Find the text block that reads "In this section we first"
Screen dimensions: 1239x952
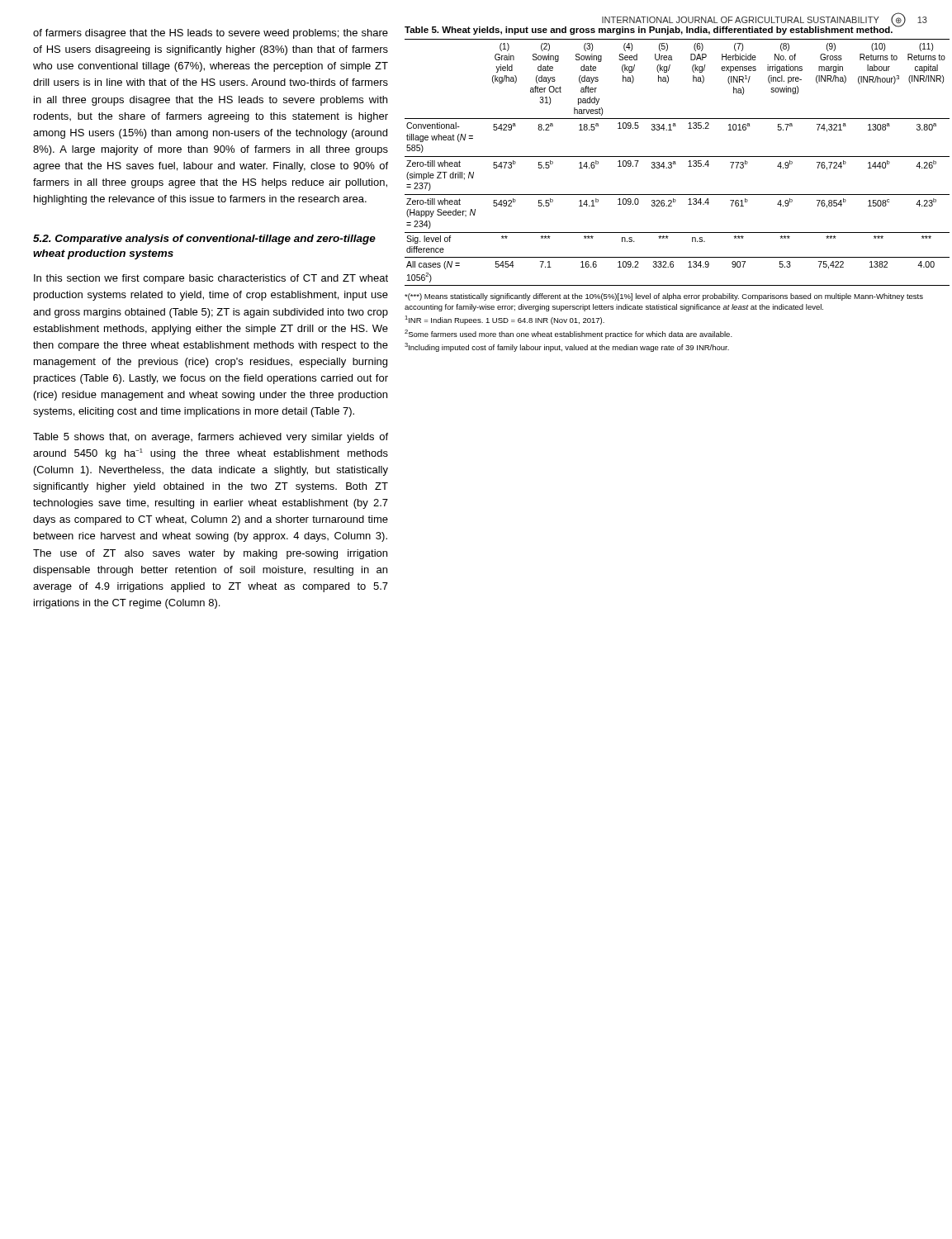point(211,345)
